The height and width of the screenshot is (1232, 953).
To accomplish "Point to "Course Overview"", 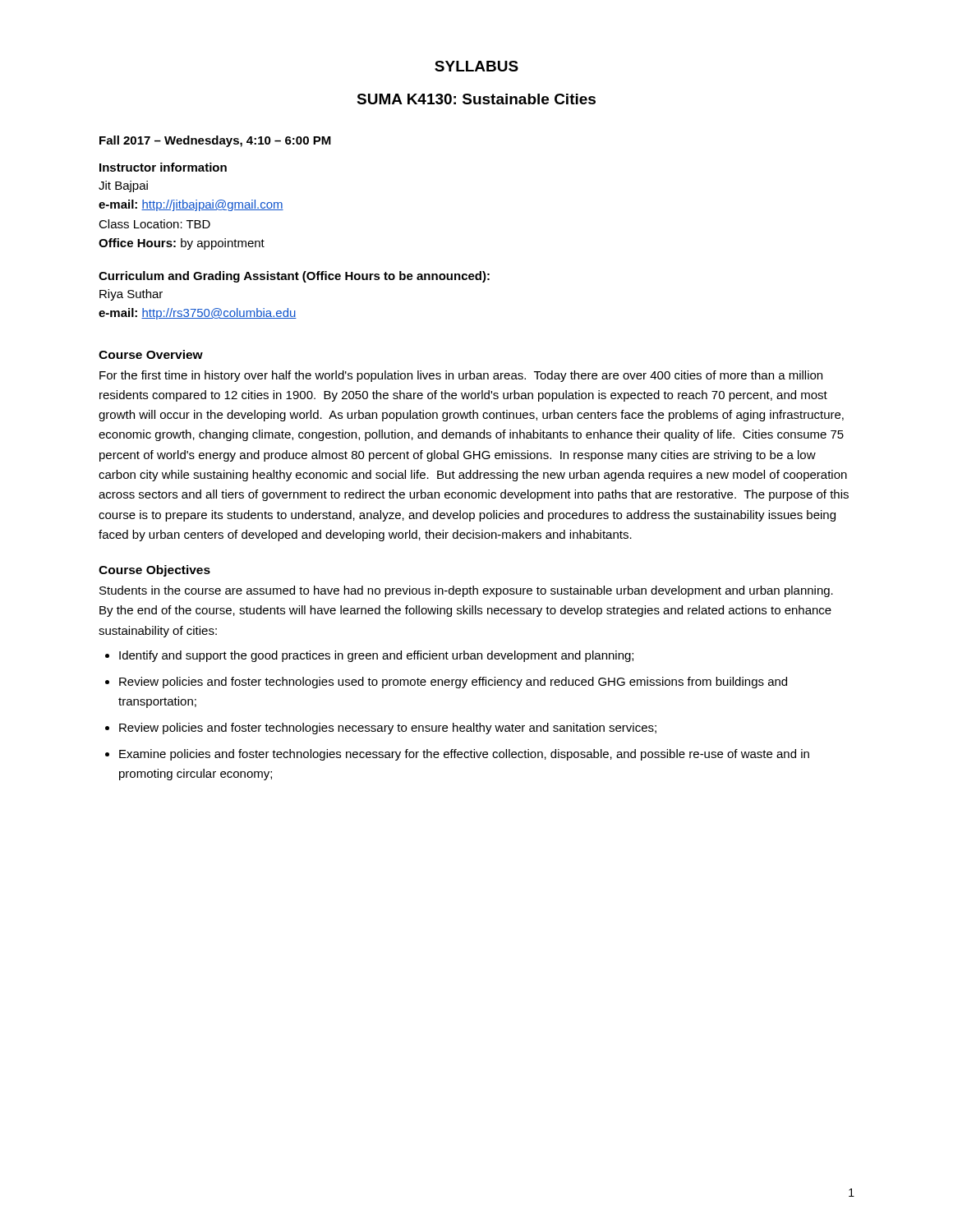I will tap(151, 354).
